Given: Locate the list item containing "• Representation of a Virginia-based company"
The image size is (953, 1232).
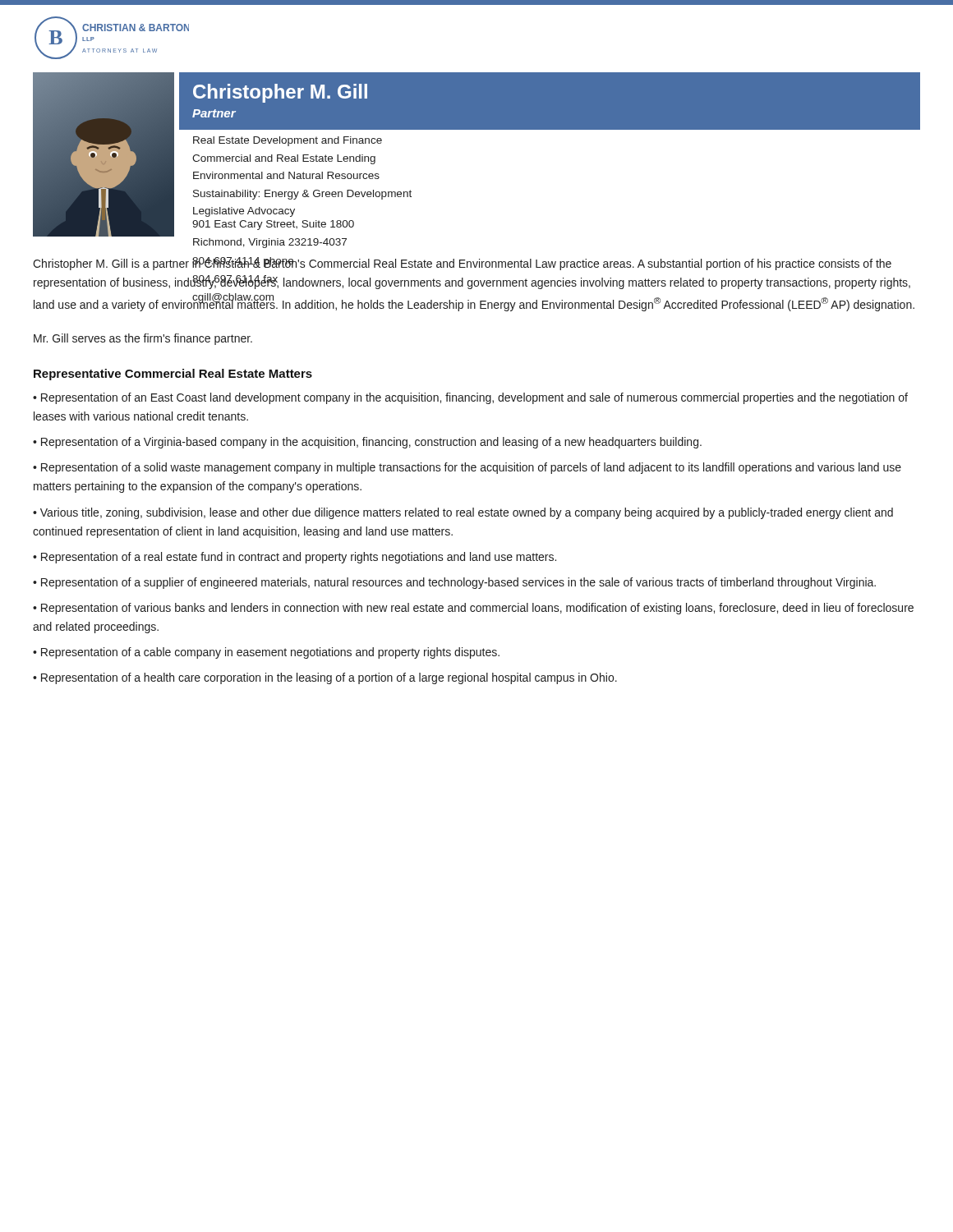Looking at the screenshot, I should click(x=368, y=442).
